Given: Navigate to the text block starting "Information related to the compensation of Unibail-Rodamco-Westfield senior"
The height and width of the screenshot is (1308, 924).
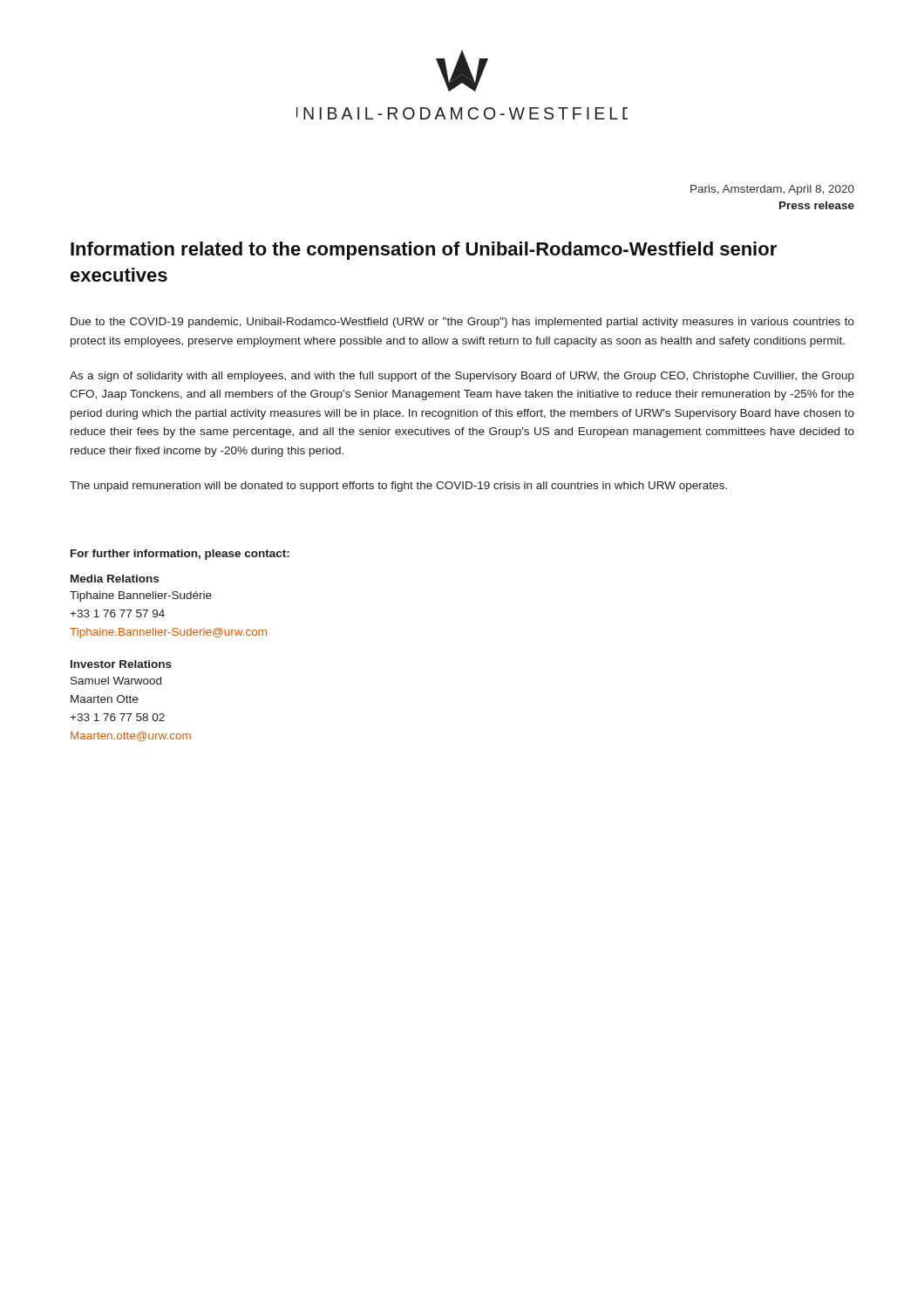Looking at the screenshot, I should click(462, 262).
